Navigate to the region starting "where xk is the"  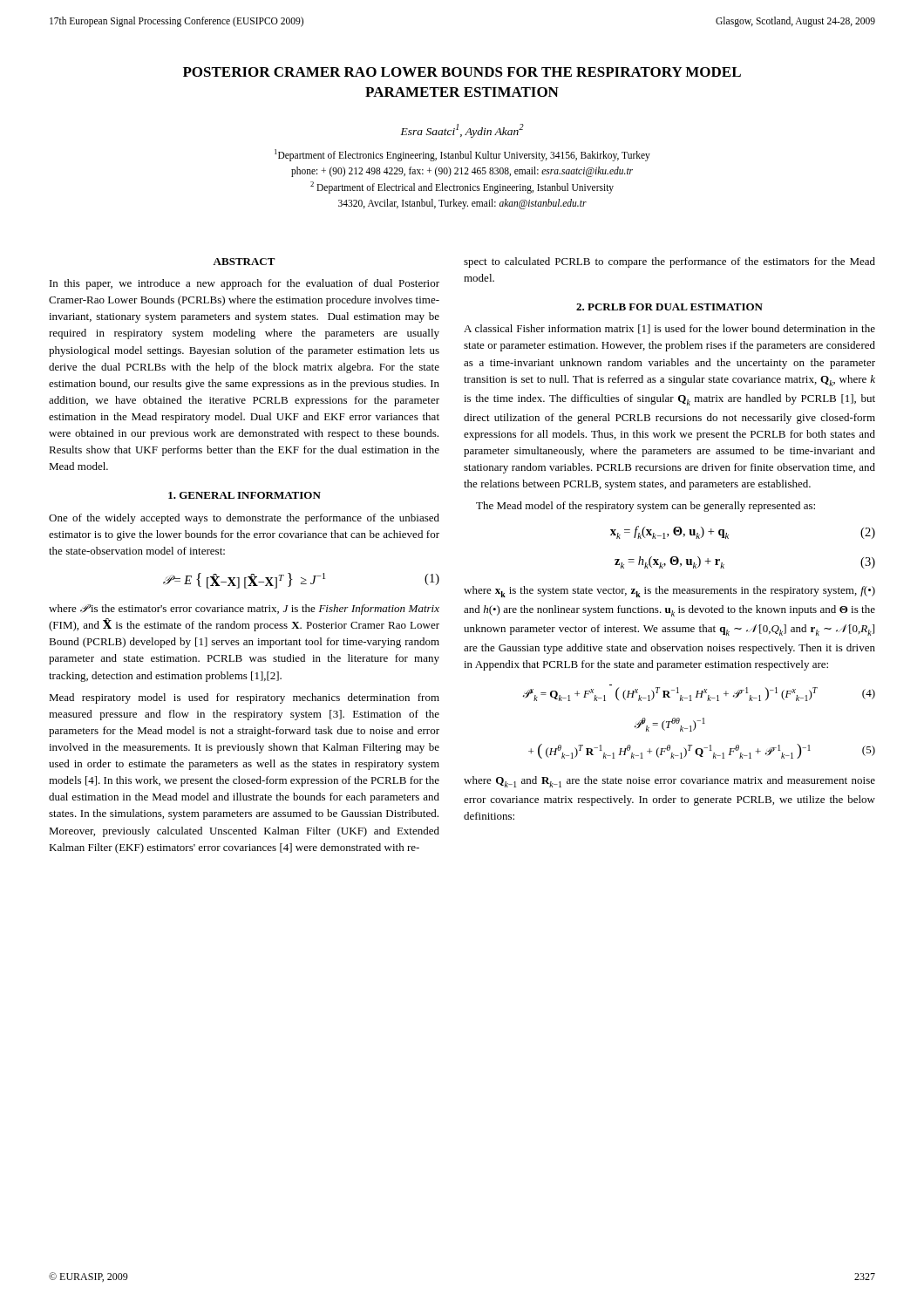coord(669,627)
